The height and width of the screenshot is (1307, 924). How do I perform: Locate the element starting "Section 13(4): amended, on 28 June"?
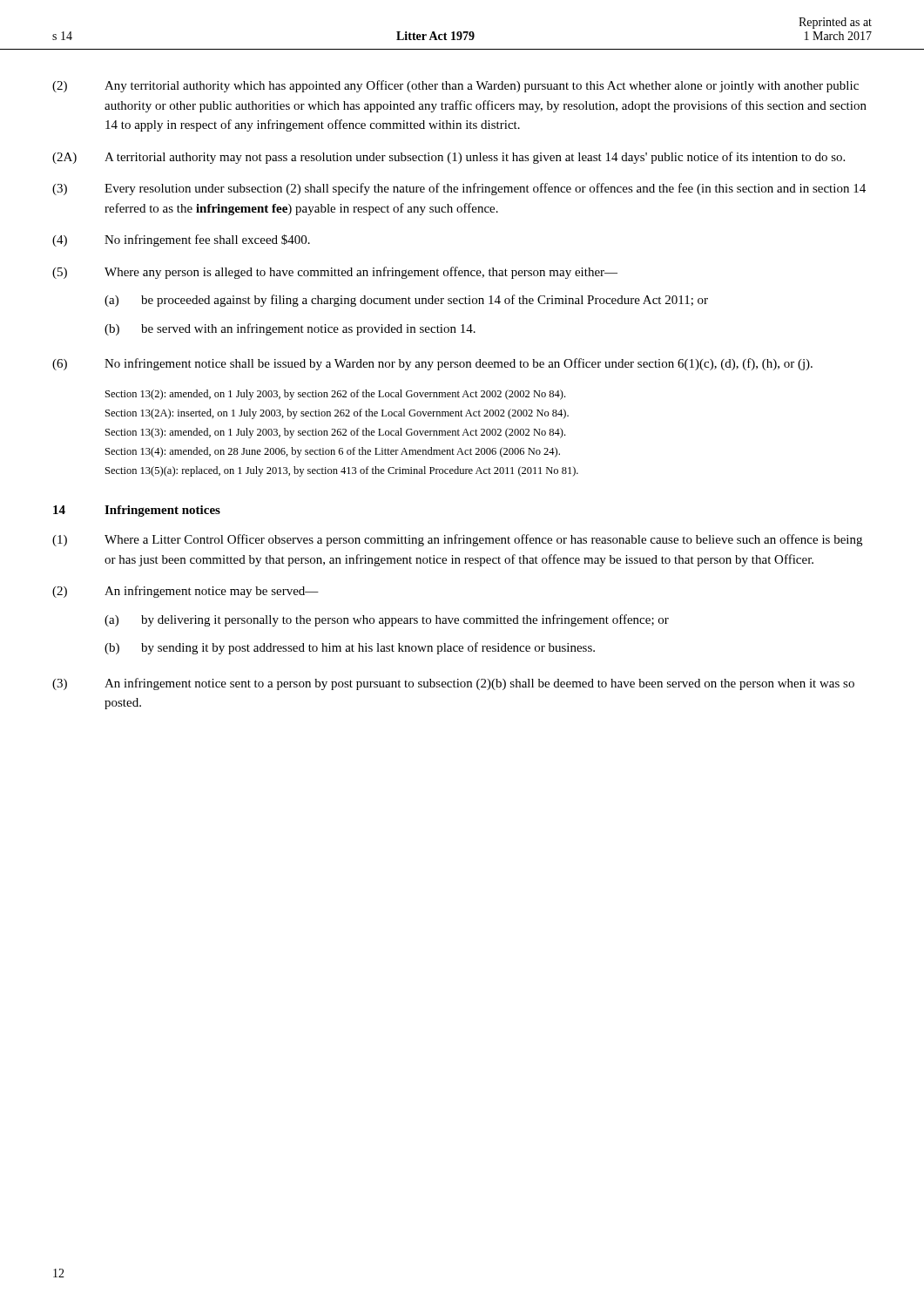(x=333, y=451)
